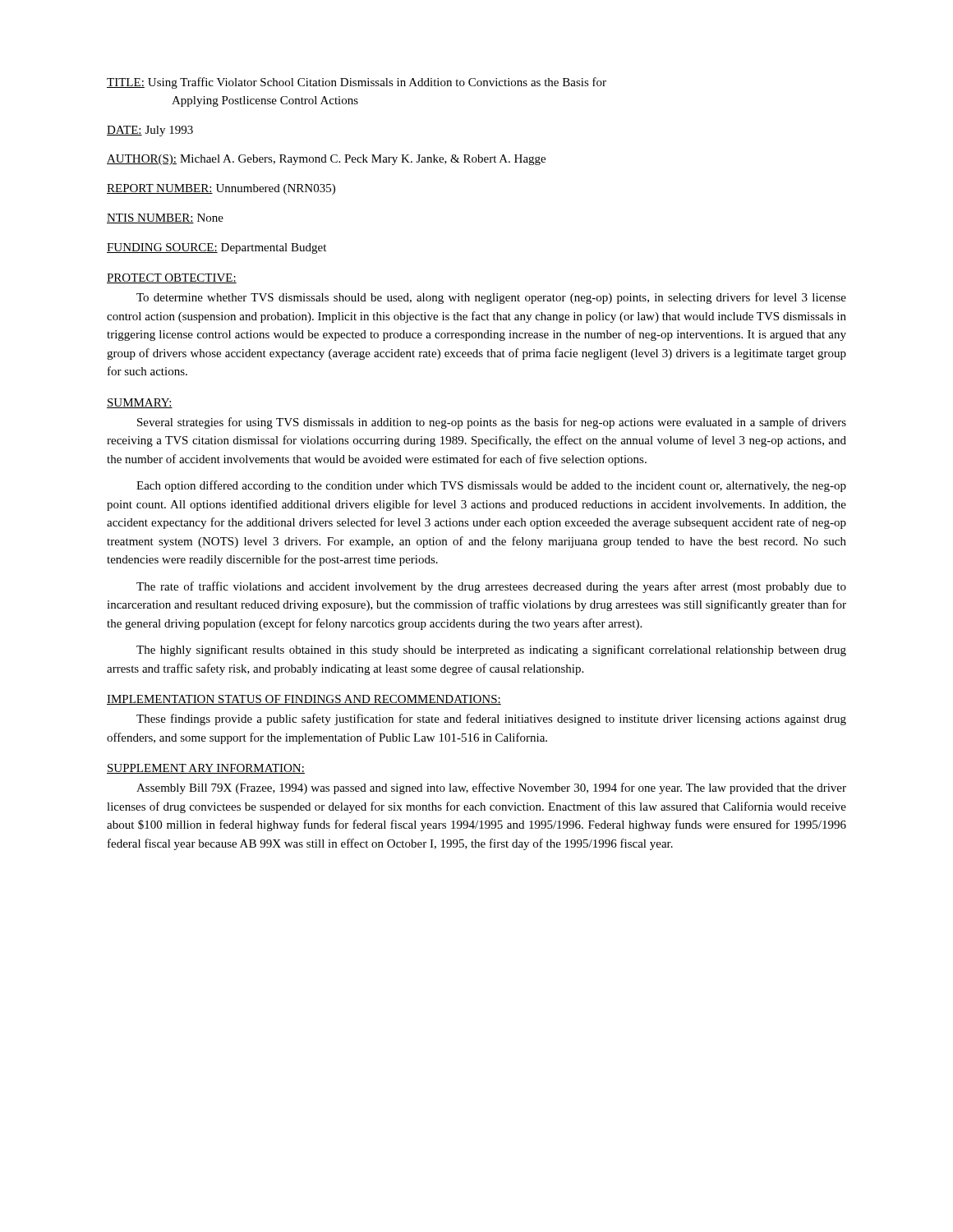This screenshot has height=1232, width=953.
Task: Find the block starting "These findings provide a"
Action: click(x=476, y=728)
